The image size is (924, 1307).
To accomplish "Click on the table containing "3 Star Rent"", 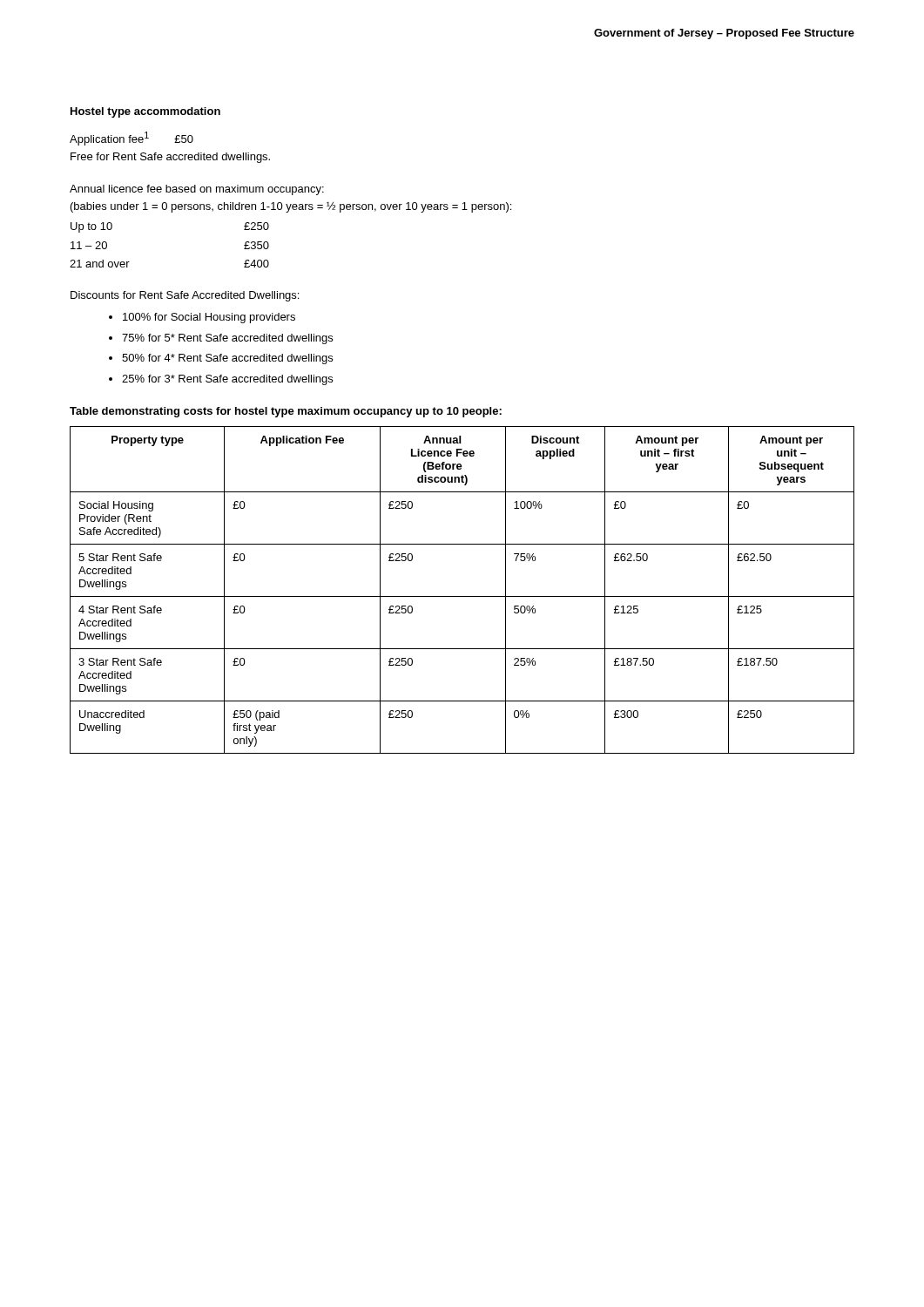I will pyautogui.click(x=462, y=590).
